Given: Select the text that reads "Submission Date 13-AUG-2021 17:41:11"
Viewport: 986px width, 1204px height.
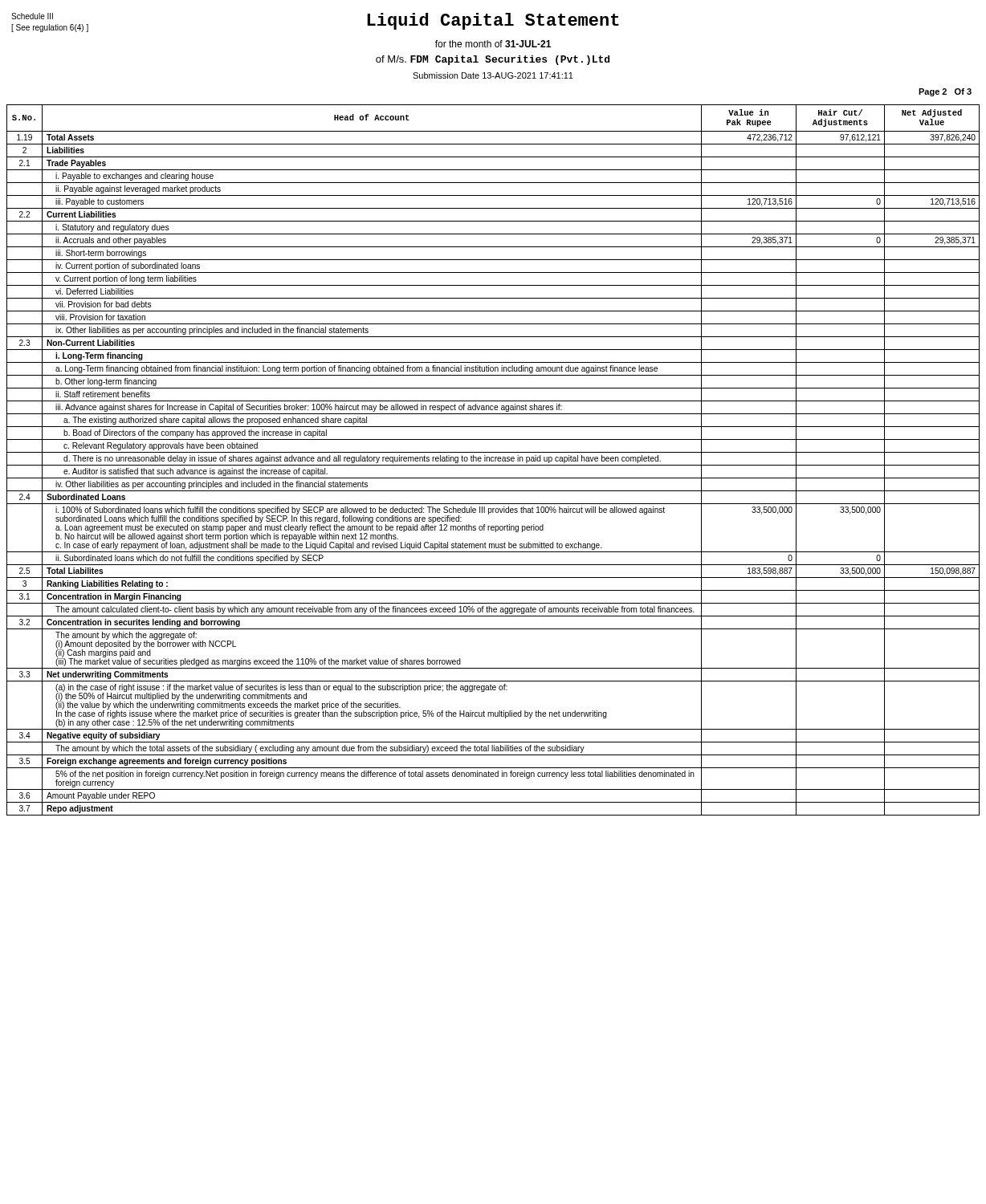Looking at the screenshot, I should pos(493,75).
